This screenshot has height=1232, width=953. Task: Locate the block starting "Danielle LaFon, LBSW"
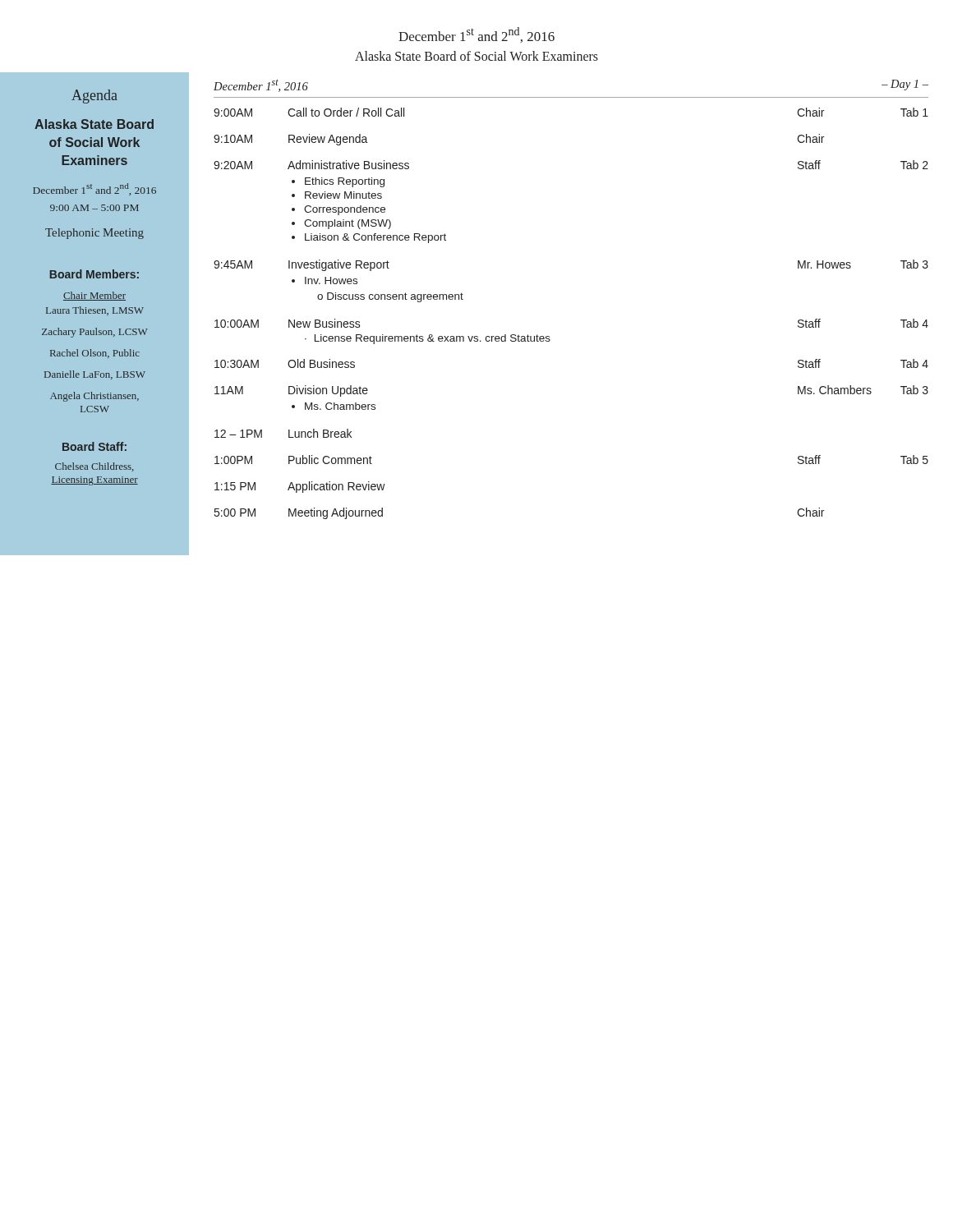click(x=94, y=374)
